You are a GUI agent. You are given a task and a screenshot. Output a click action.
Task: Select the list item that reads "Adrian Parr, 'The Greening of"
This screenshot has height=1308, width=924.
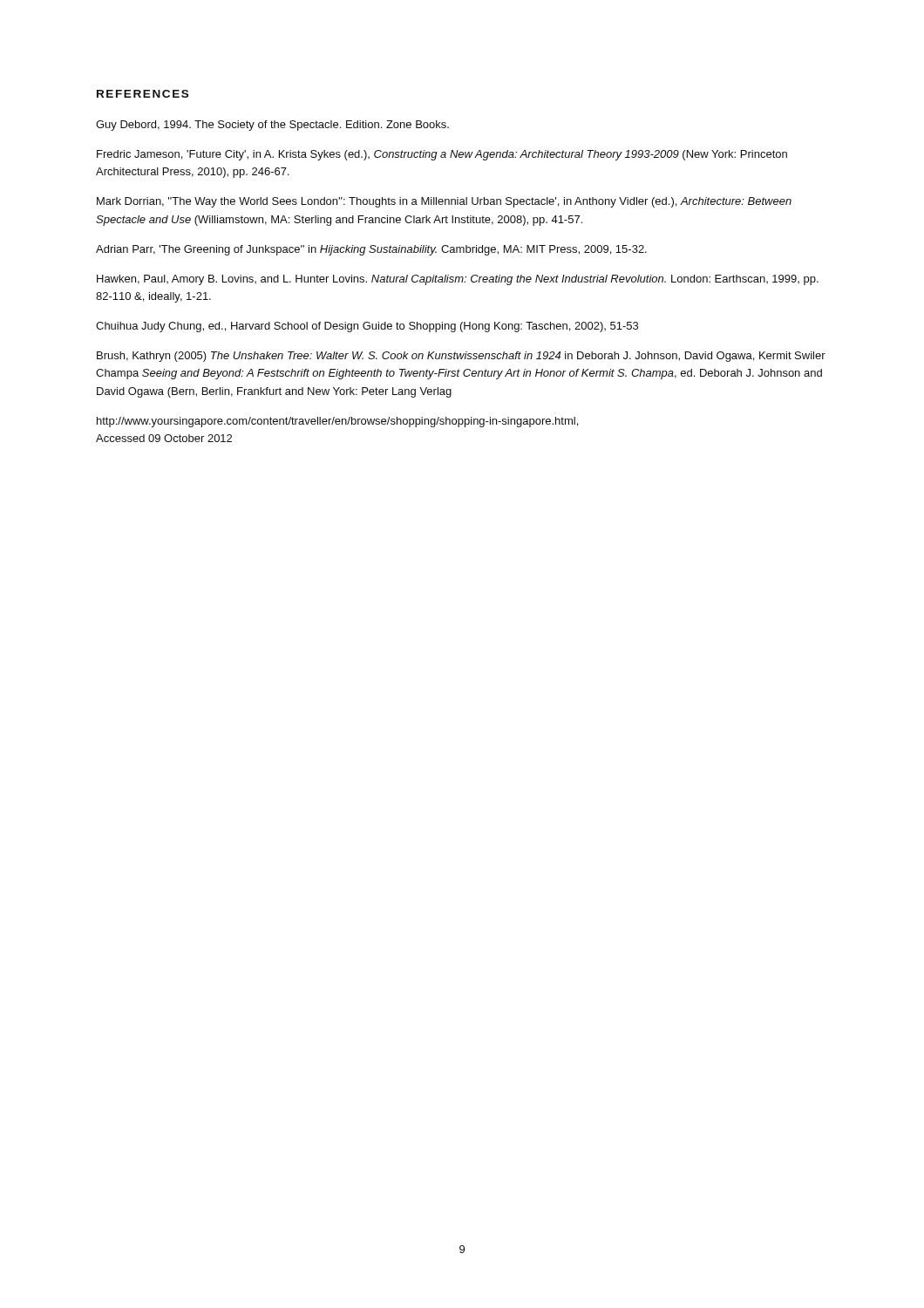point(372,249)
